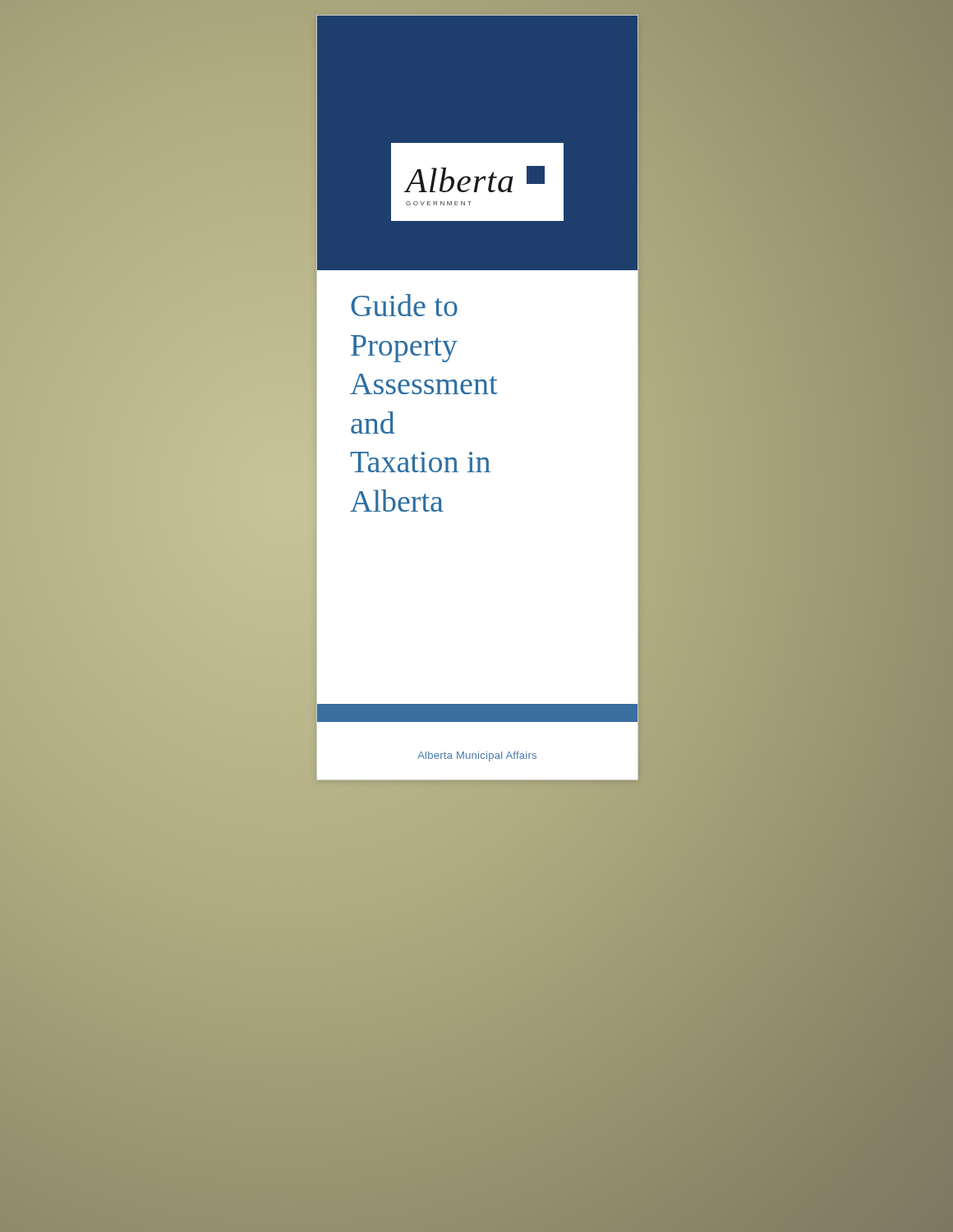Find the text that reads "Alberta Municipal Affairs"
Screen dimensions: 1232x953
(477, 755)
